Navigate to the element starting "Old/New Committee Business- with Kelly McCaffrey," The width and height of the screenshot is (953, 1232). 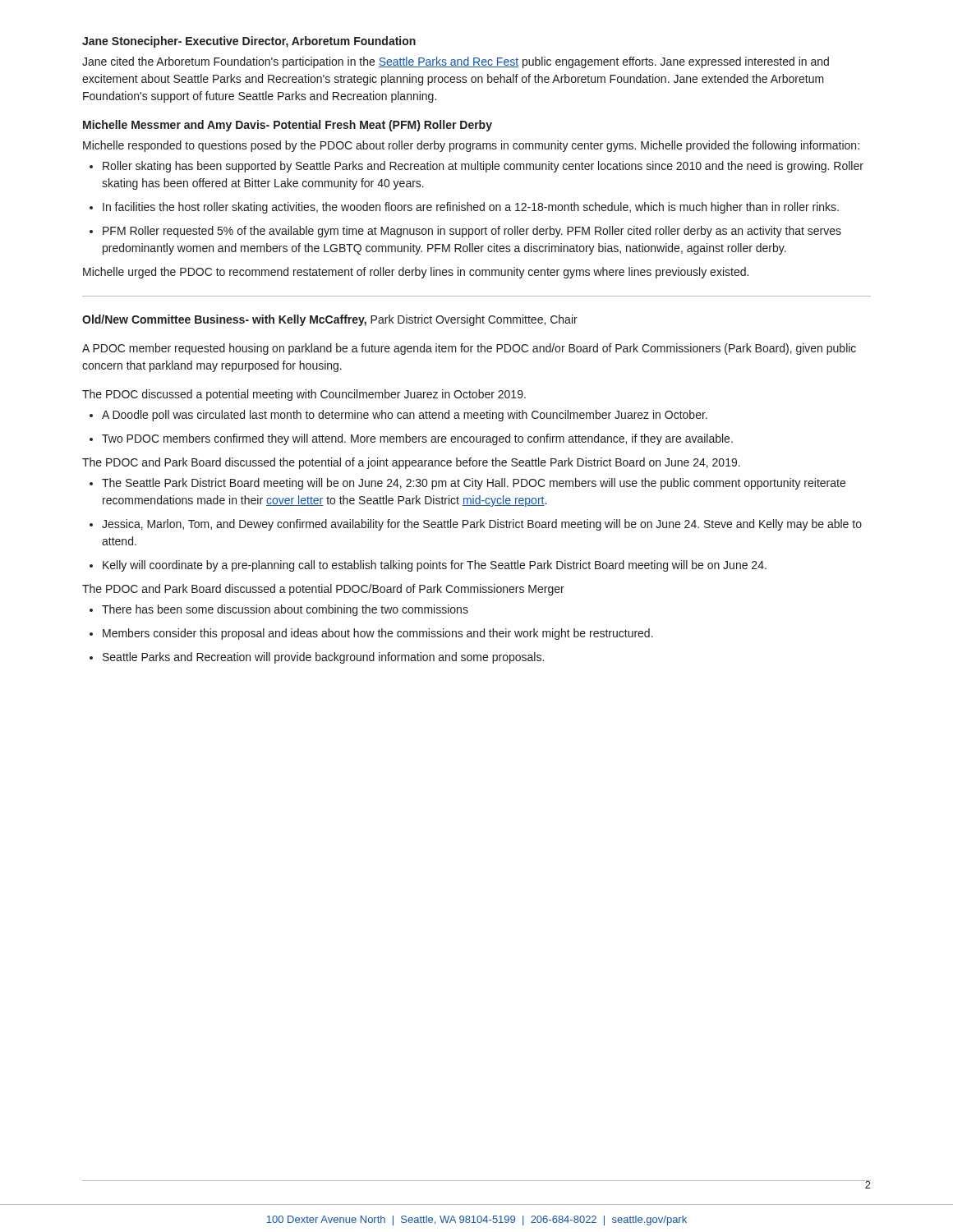[x=476, y=320]
